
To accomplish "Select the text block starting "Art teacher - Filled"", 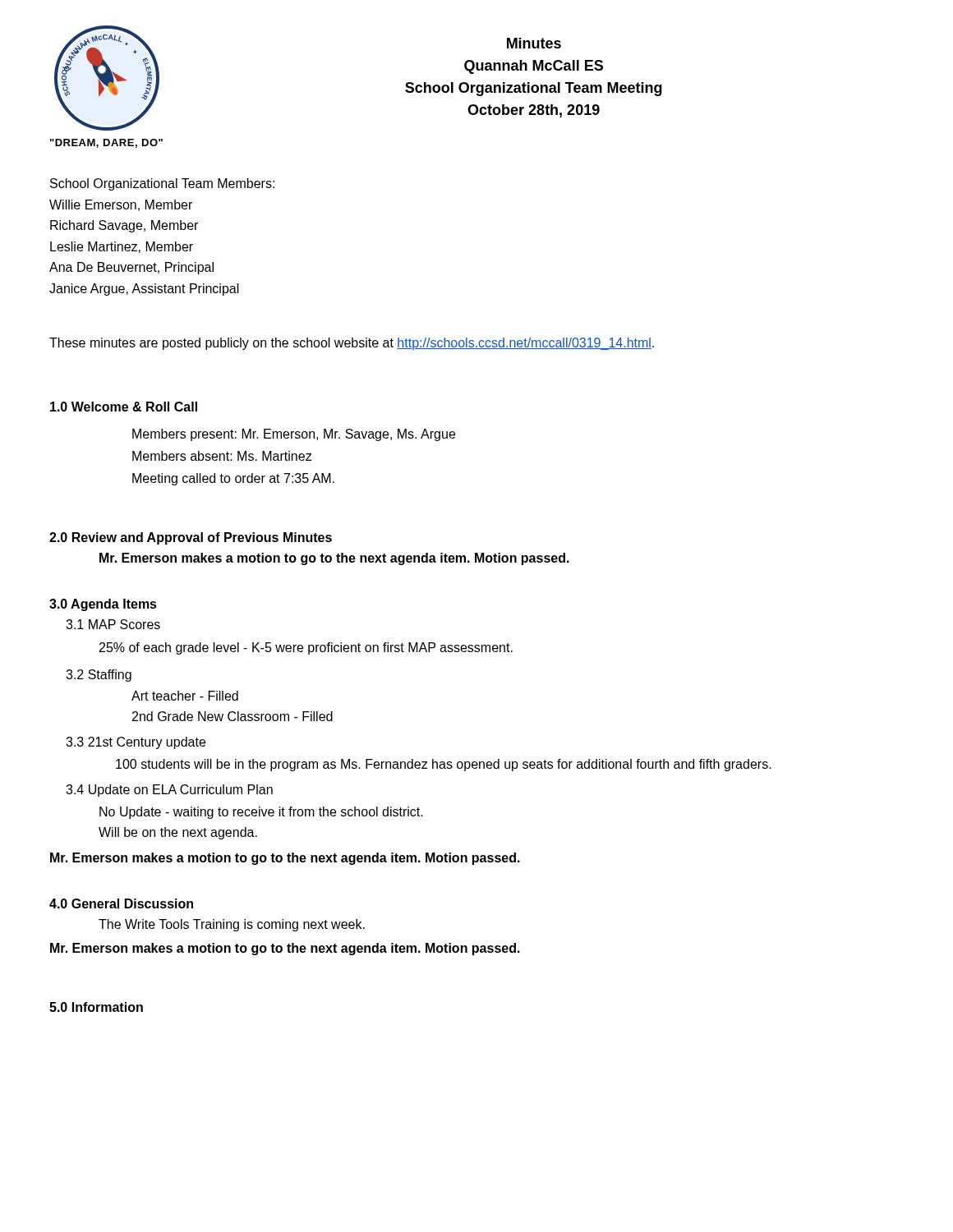I will point(232,706).
